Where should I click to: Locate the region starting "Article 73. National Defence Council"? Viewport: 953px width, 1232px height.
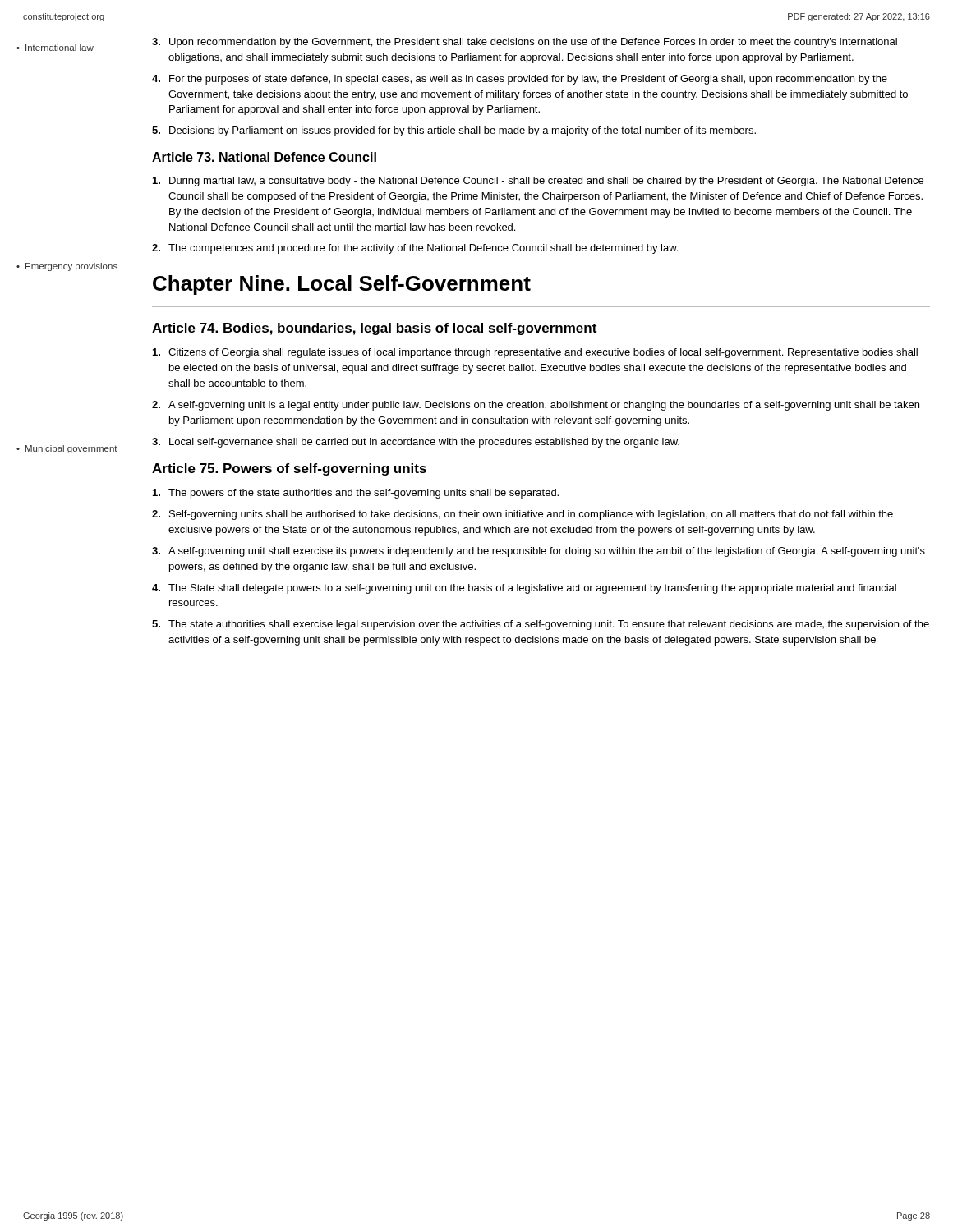(265, 157)
